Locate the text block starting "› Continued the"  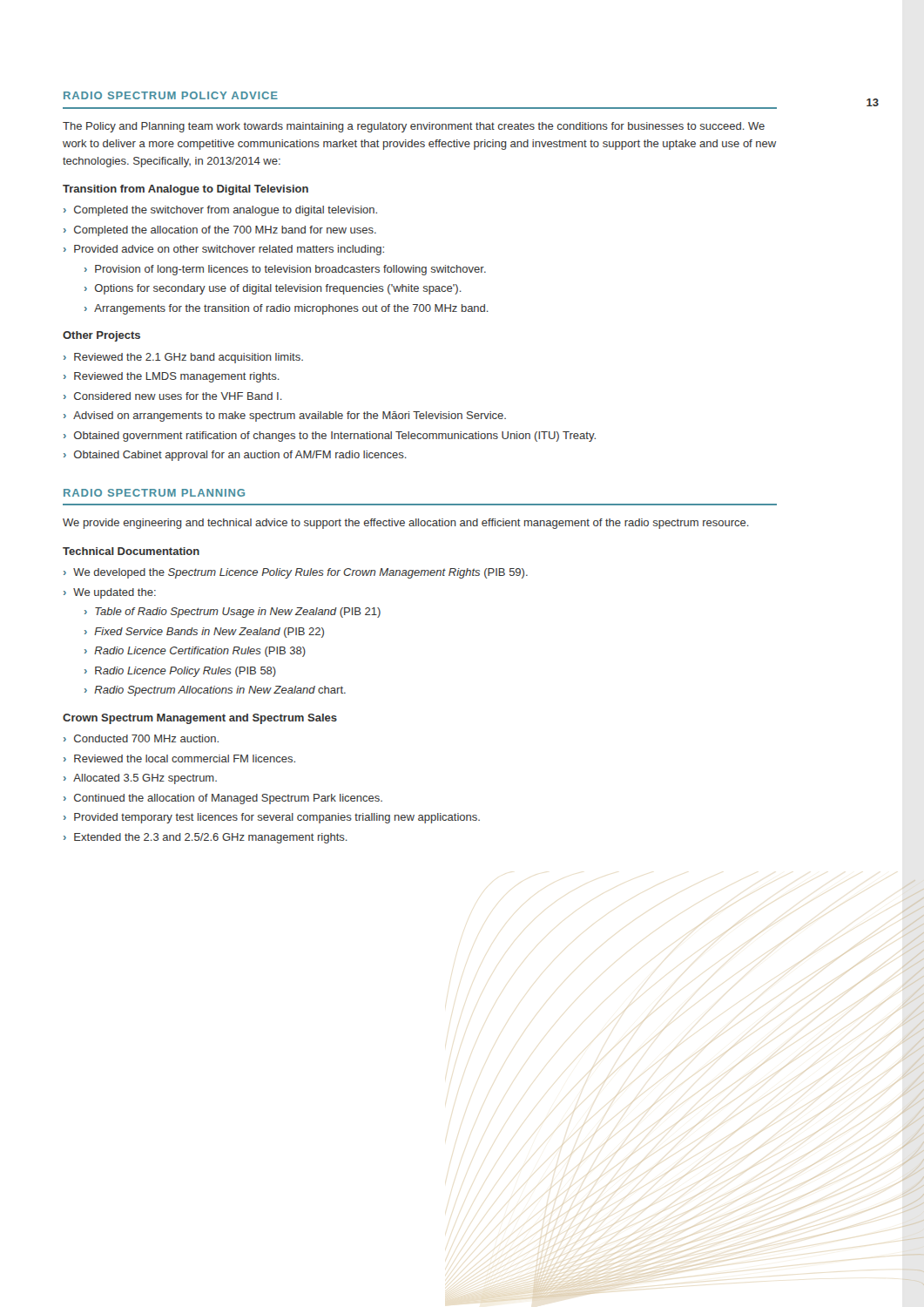click(x=223, y=799)
